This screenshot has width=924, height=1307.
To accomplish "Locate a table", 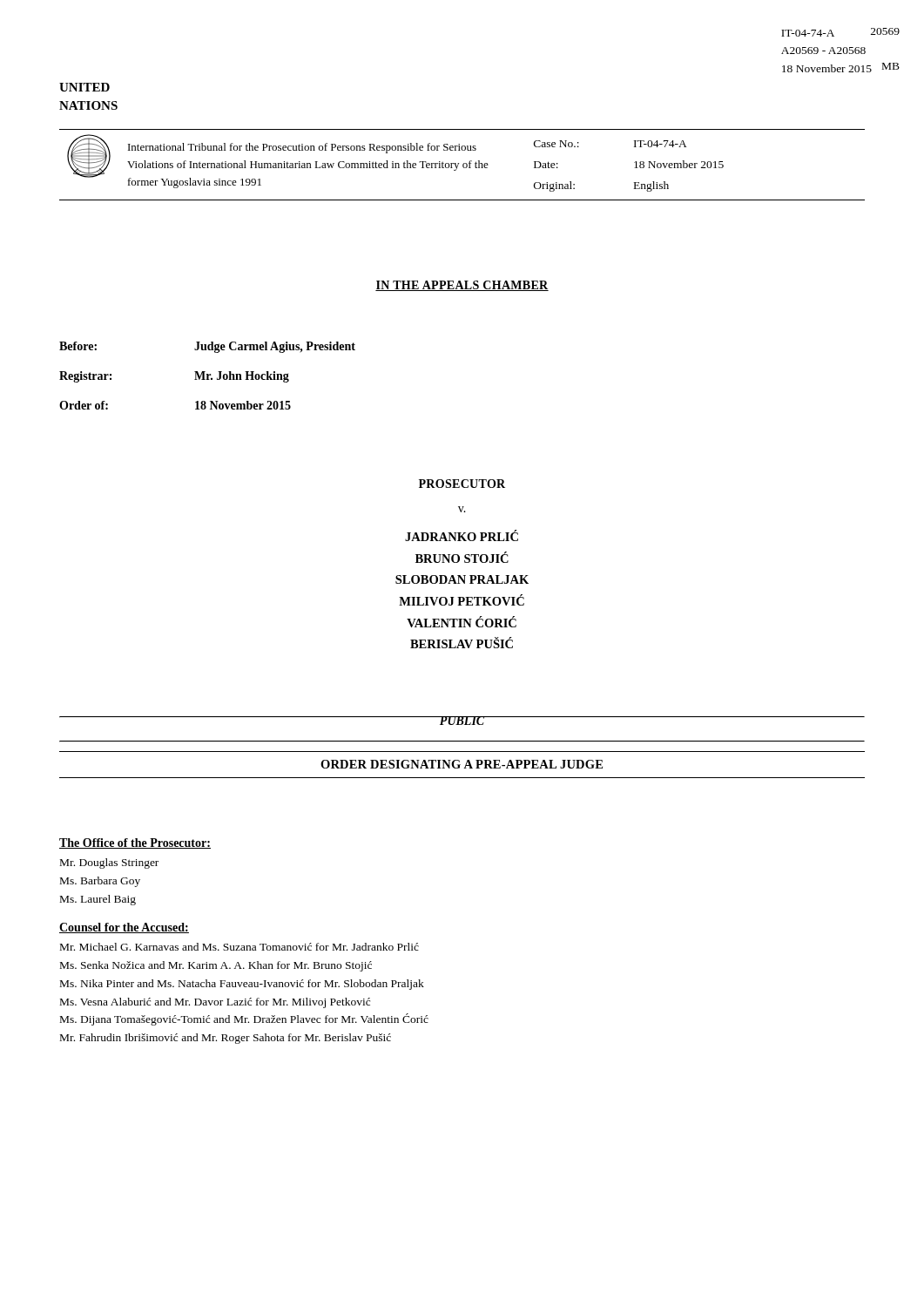I will coord(462,165).
